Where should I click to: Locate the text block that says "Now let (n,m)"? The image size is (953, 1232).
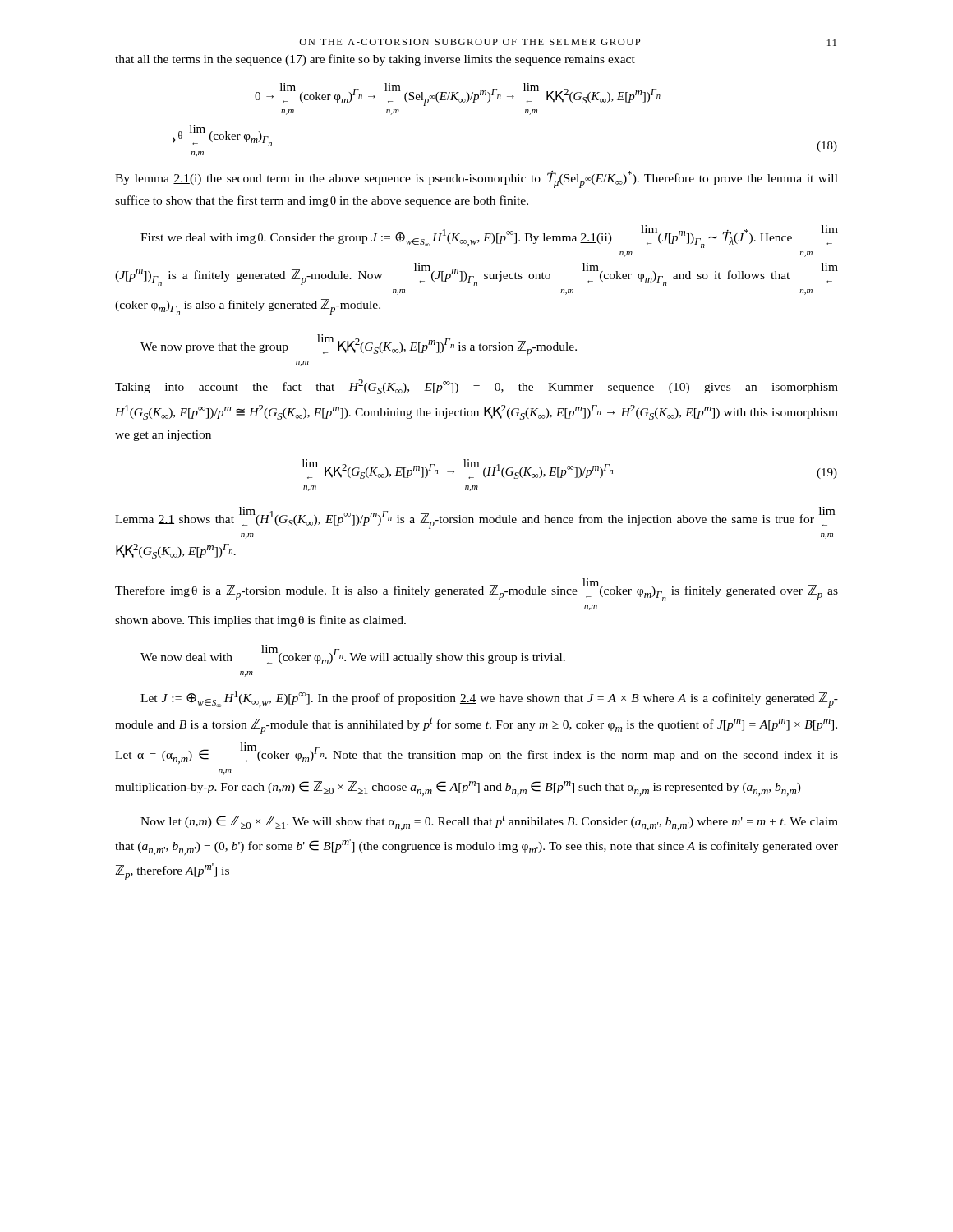tap(476, 846)
